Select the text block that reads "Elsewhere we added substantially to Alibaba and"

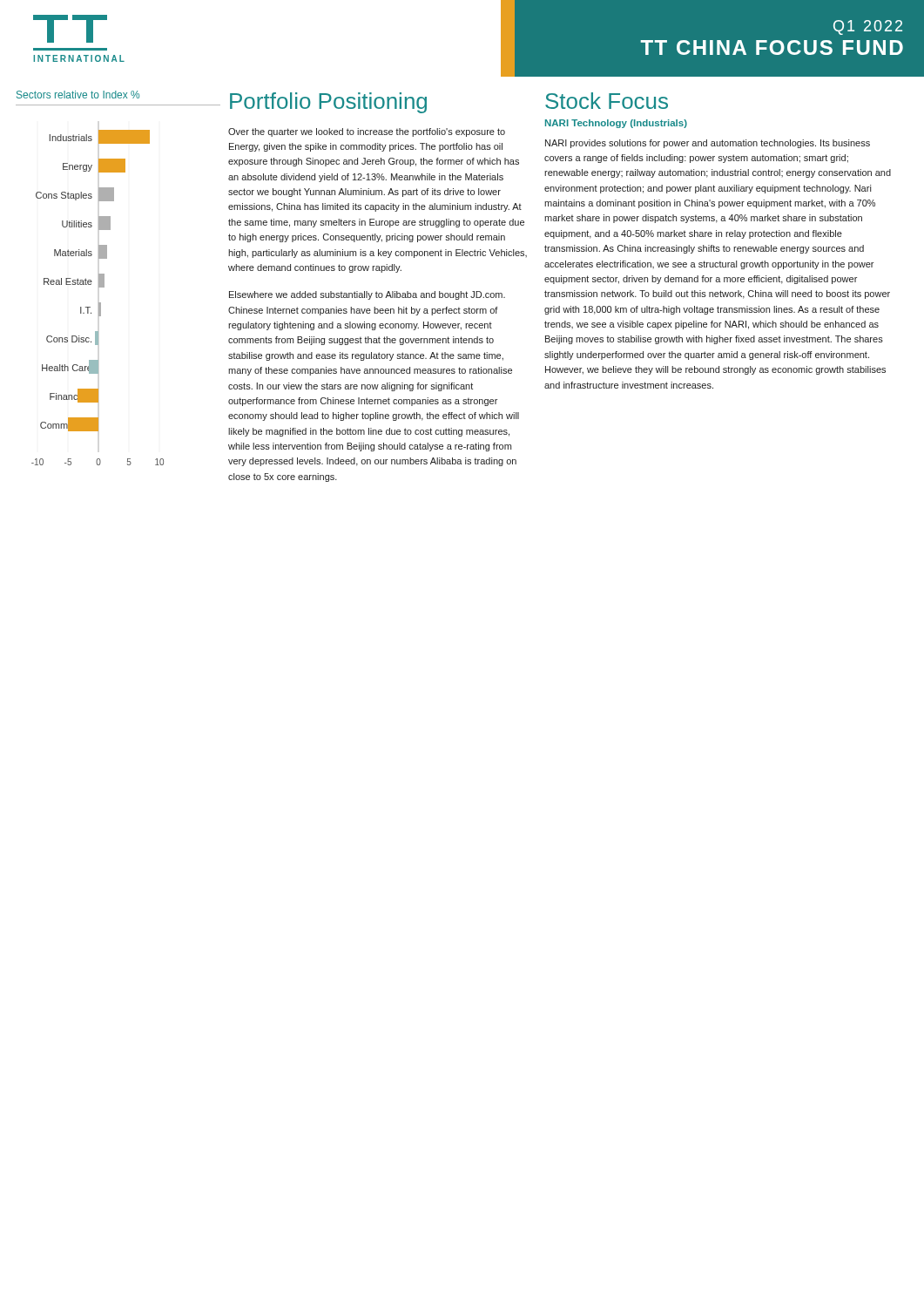click(x=374, y=386)
